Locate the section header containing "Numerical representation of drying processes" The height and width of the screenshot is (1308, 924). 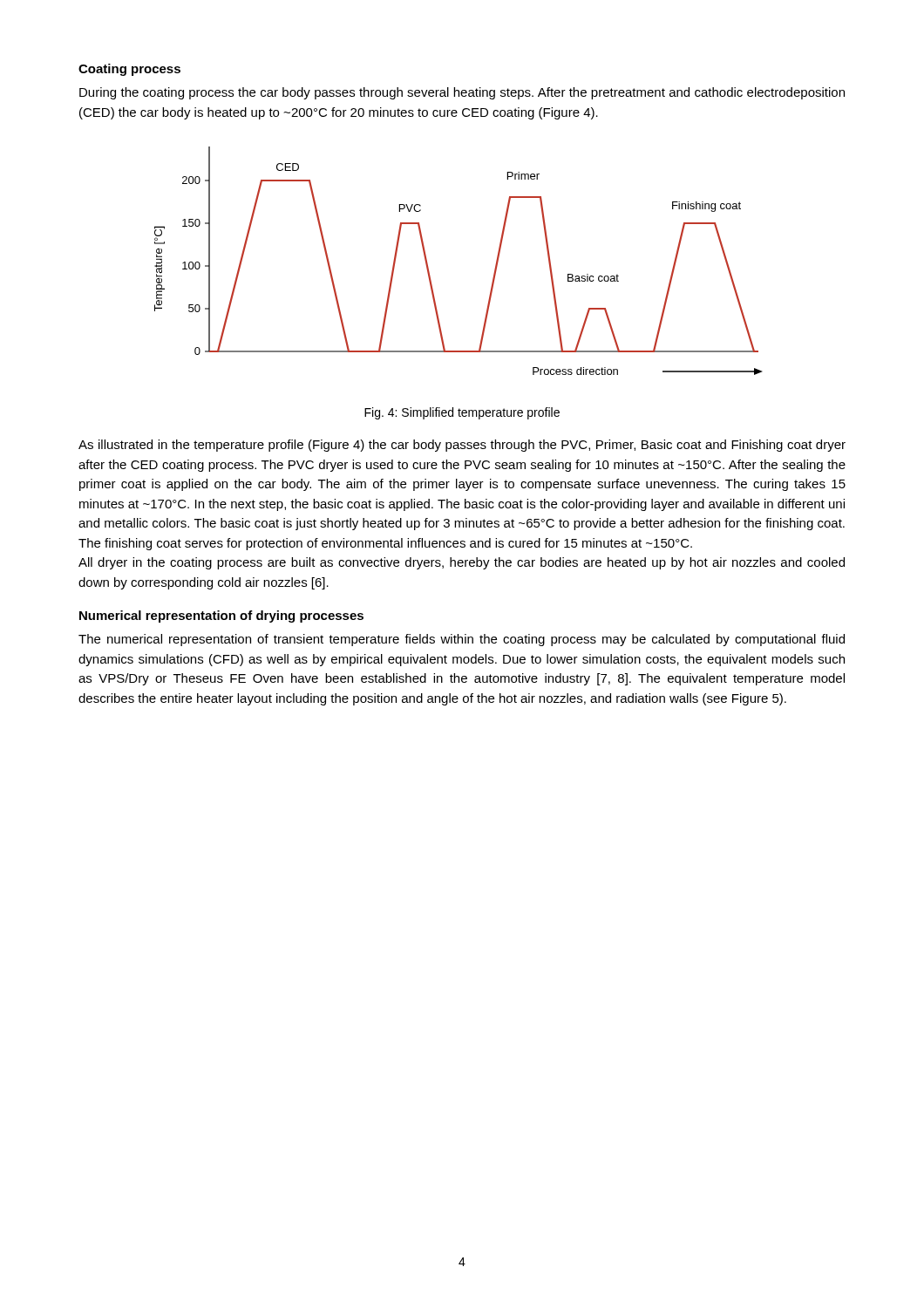click(x=221, y=615)
